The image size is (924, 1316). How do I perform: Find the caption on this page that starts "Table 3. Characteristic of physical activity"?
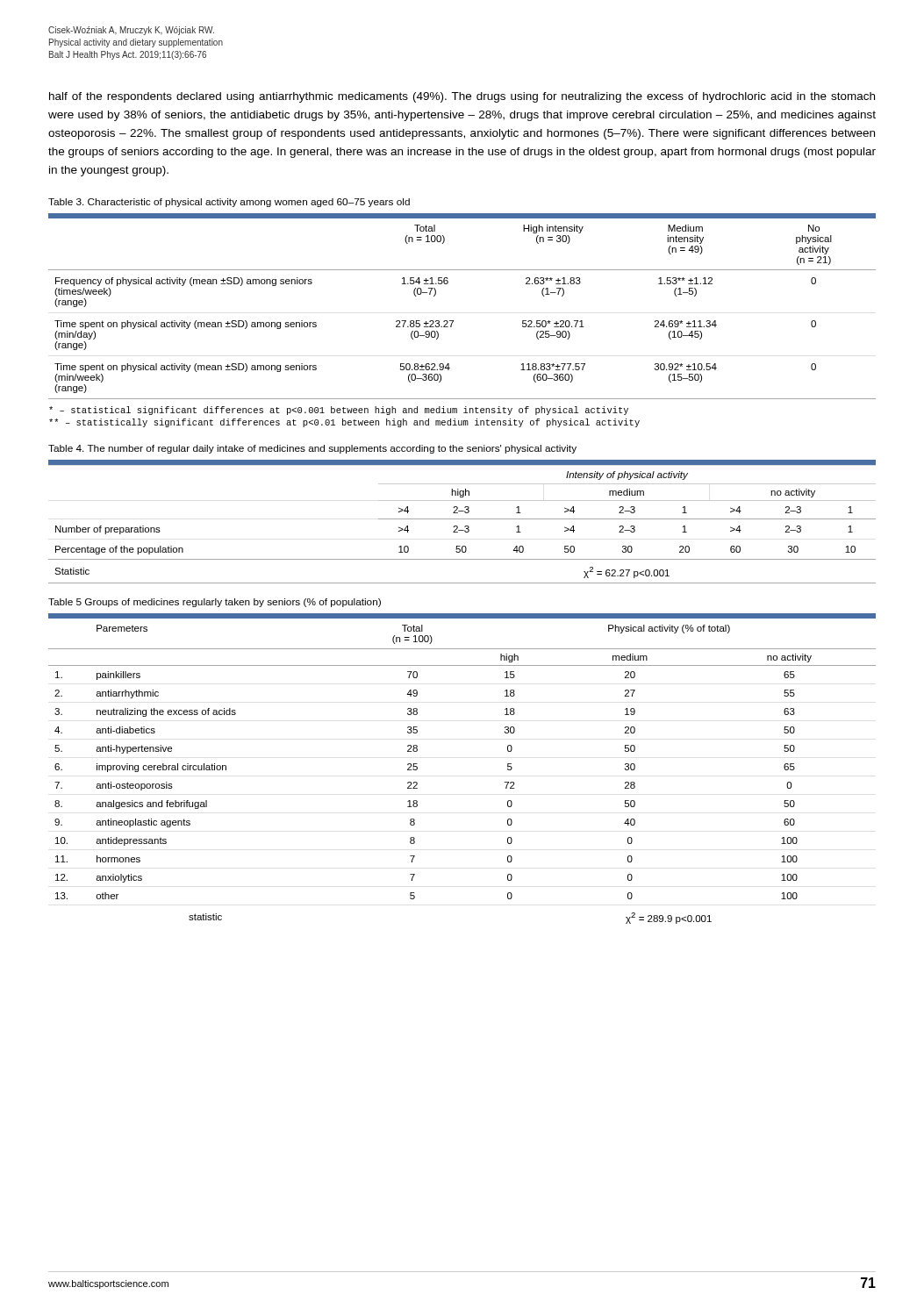(x=229, y=201)
